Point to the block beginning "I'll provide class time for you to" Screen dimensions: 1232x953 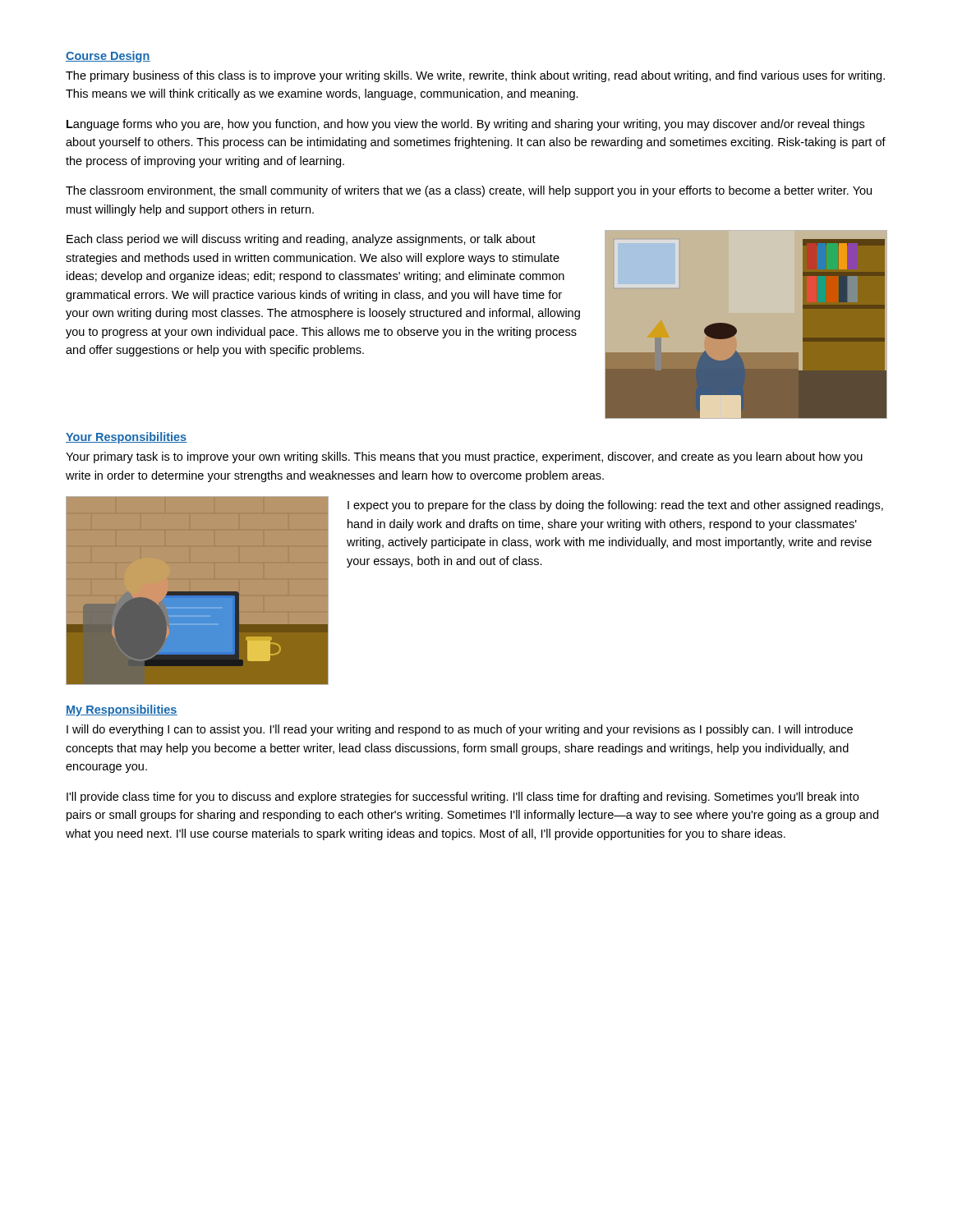(472, 815)
